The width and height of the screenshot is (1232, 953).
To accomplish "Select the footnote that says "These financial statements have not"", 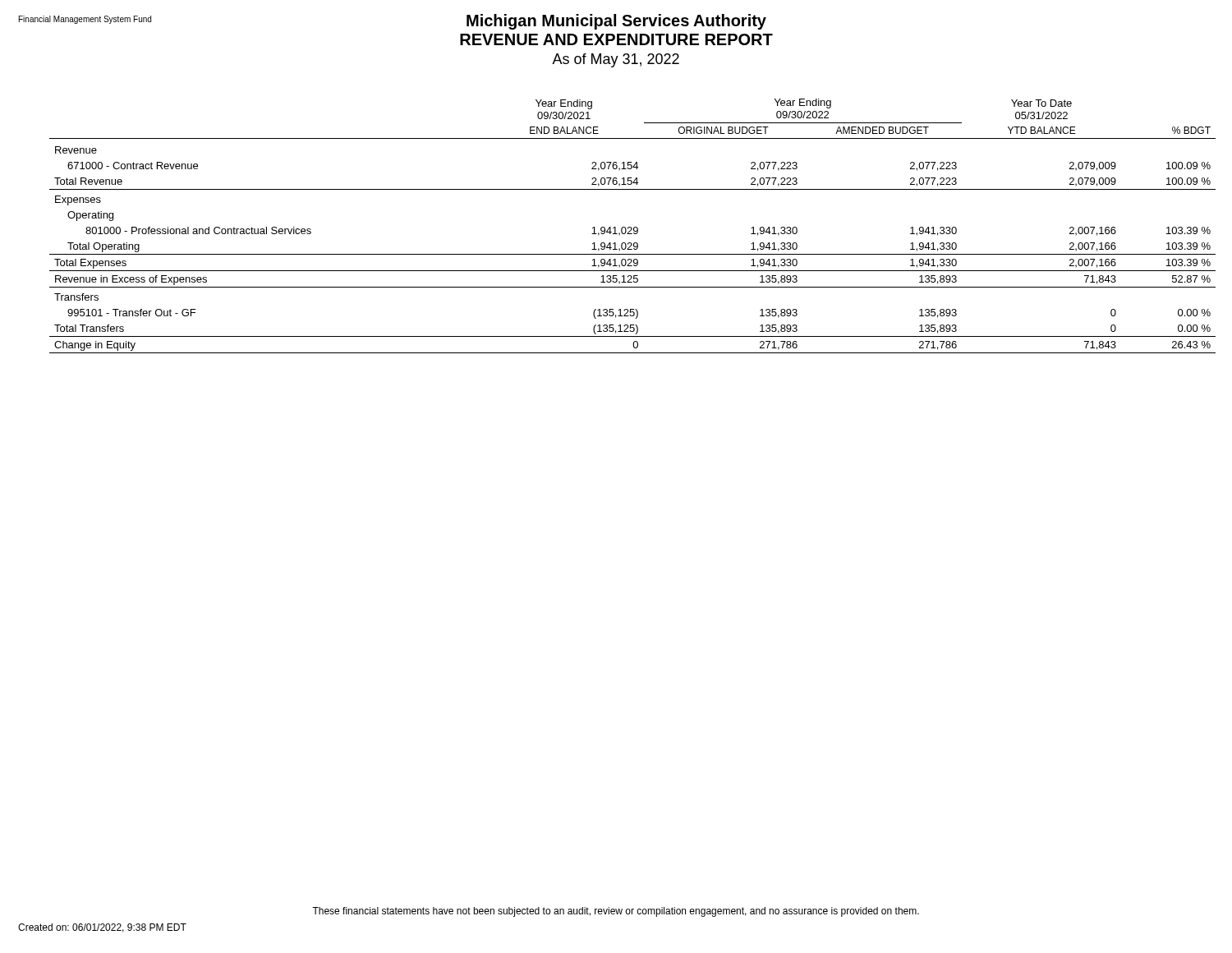I will 616,911.
